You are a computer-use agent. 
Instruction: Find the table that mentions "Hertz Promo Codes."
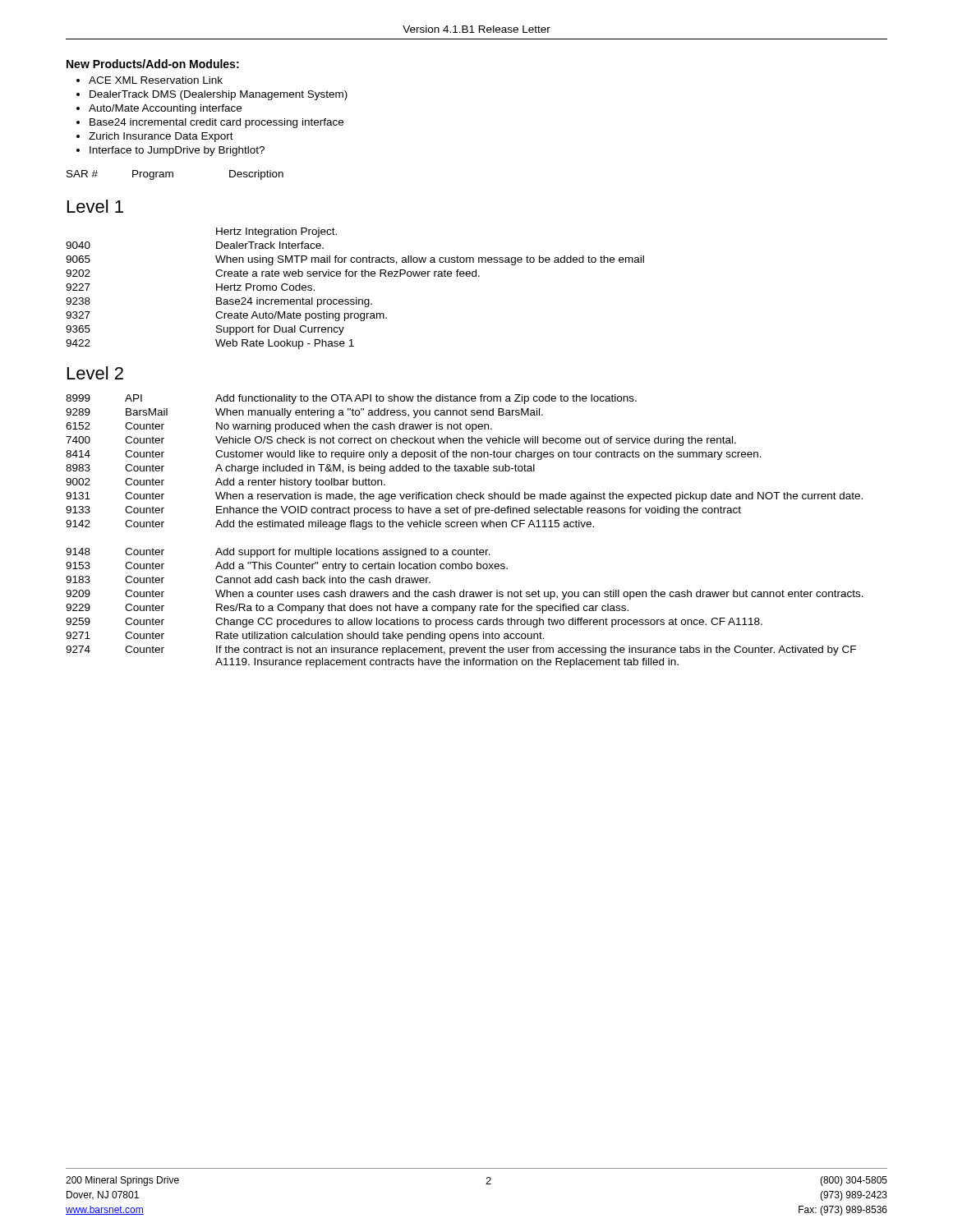[x=476, y=287]
